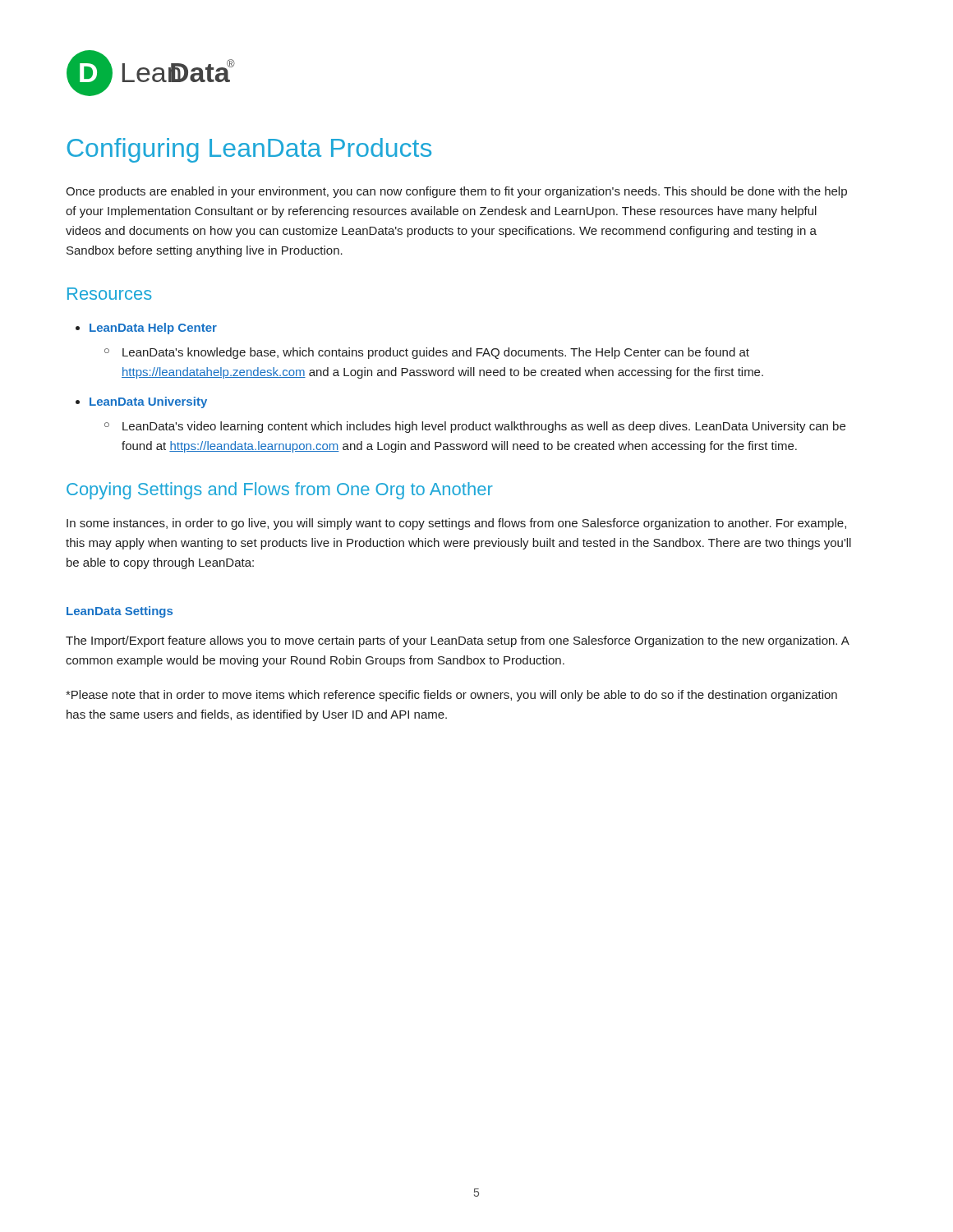The image size is (953, 1232).
Task: Click the passage that begins "Please note that"
Action: pos(460,705)
